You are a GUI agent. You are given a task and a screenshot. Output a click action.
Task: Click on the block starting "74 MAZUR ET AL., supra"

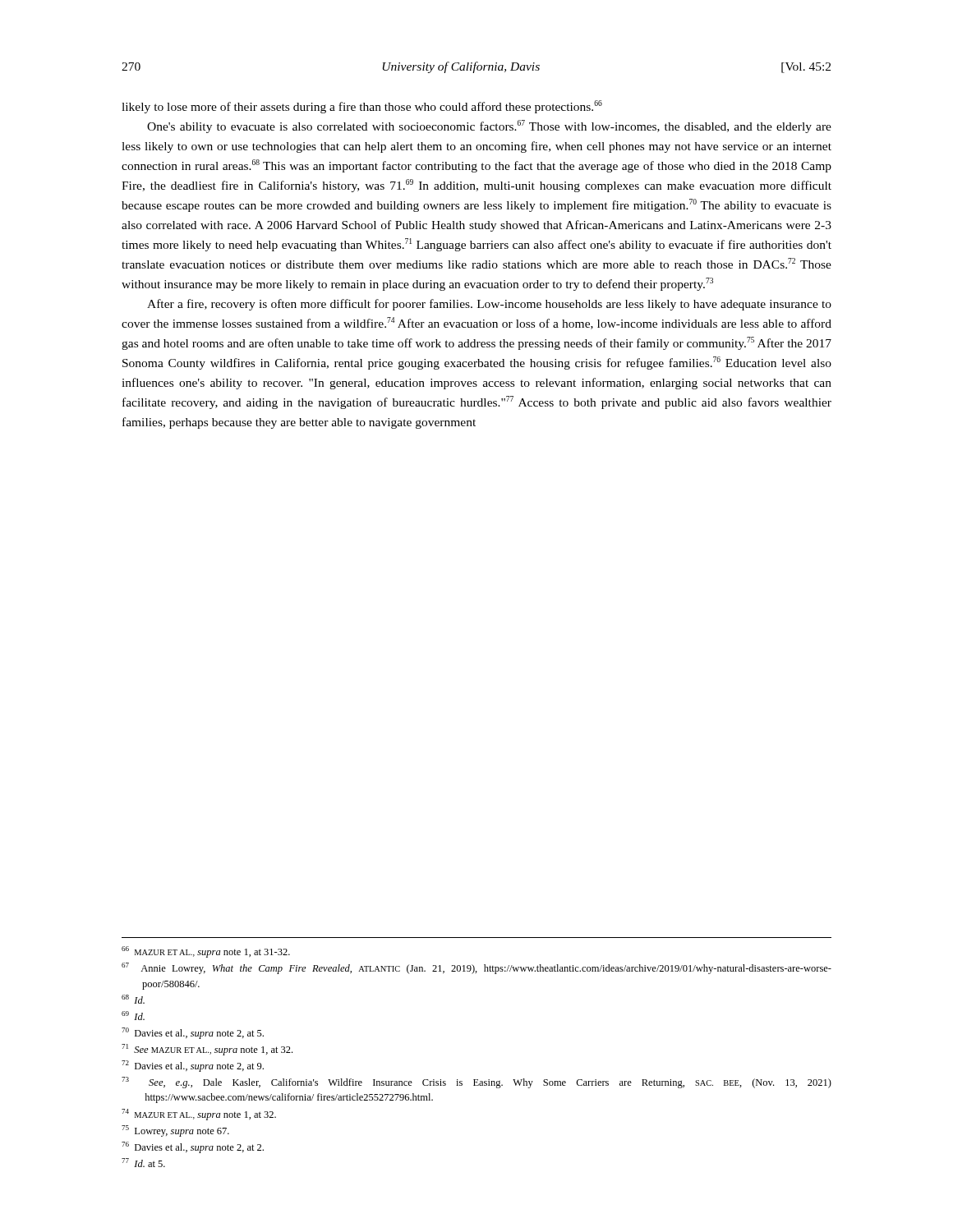coord(199,1113)
